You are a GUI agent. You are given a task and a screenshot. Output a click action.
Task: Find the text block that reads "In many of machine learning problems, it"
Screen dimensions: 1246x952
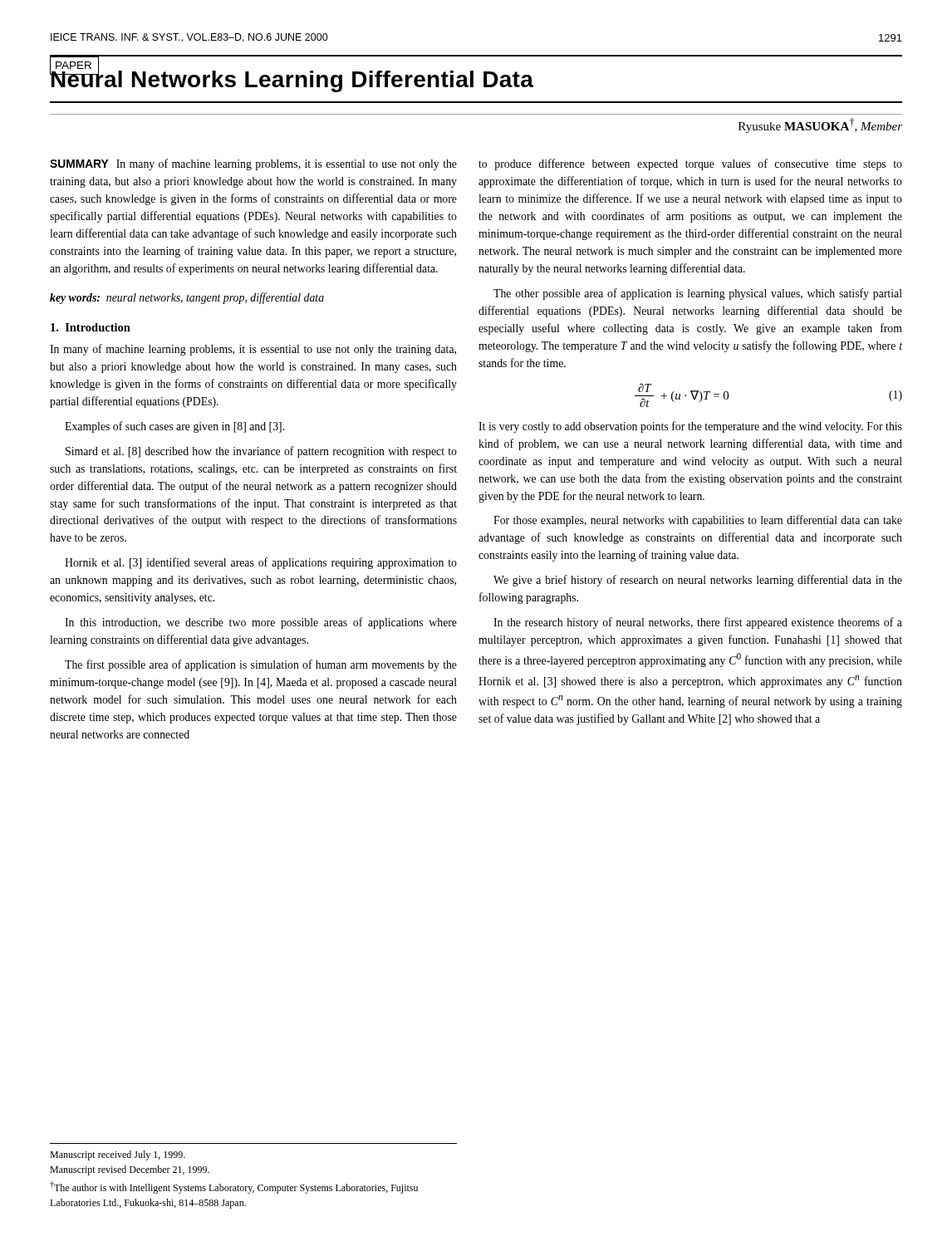tap(253, 375)
